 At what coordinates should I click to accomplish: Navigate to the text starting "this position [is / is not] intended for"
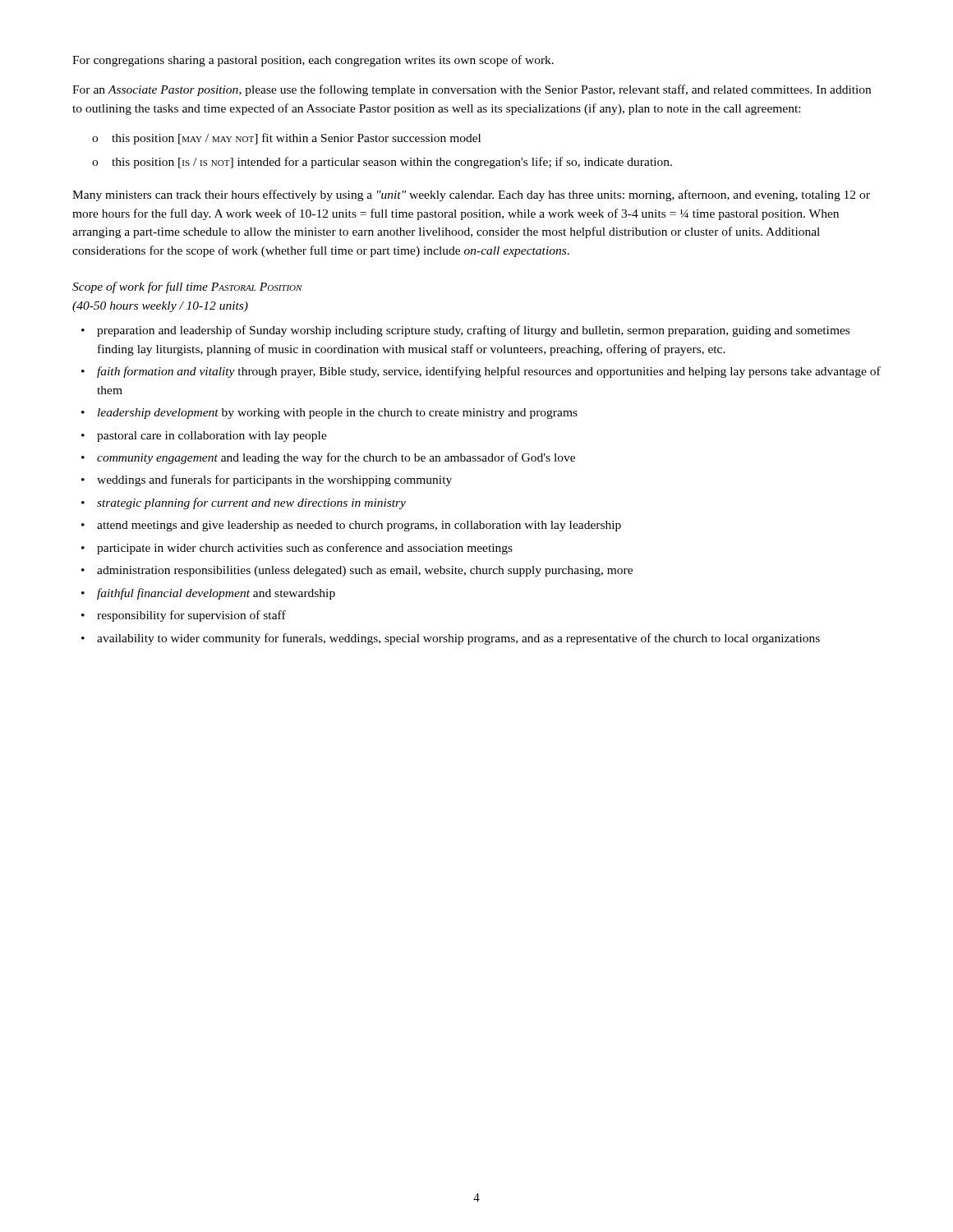[x=392, y=161]
